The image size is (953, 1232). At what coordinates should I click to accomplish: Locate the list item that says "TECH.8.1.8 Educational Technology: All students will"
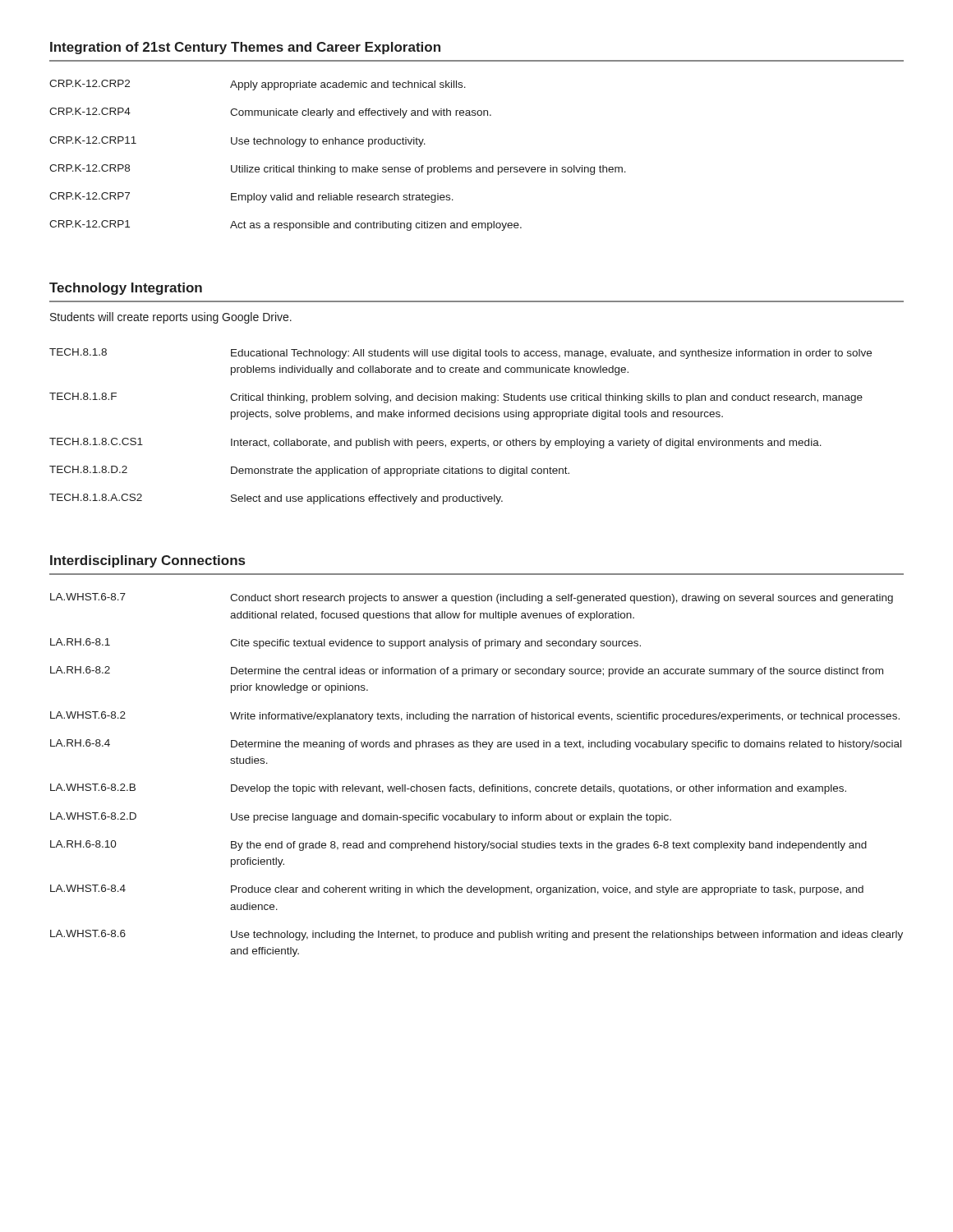coord(476,361)
